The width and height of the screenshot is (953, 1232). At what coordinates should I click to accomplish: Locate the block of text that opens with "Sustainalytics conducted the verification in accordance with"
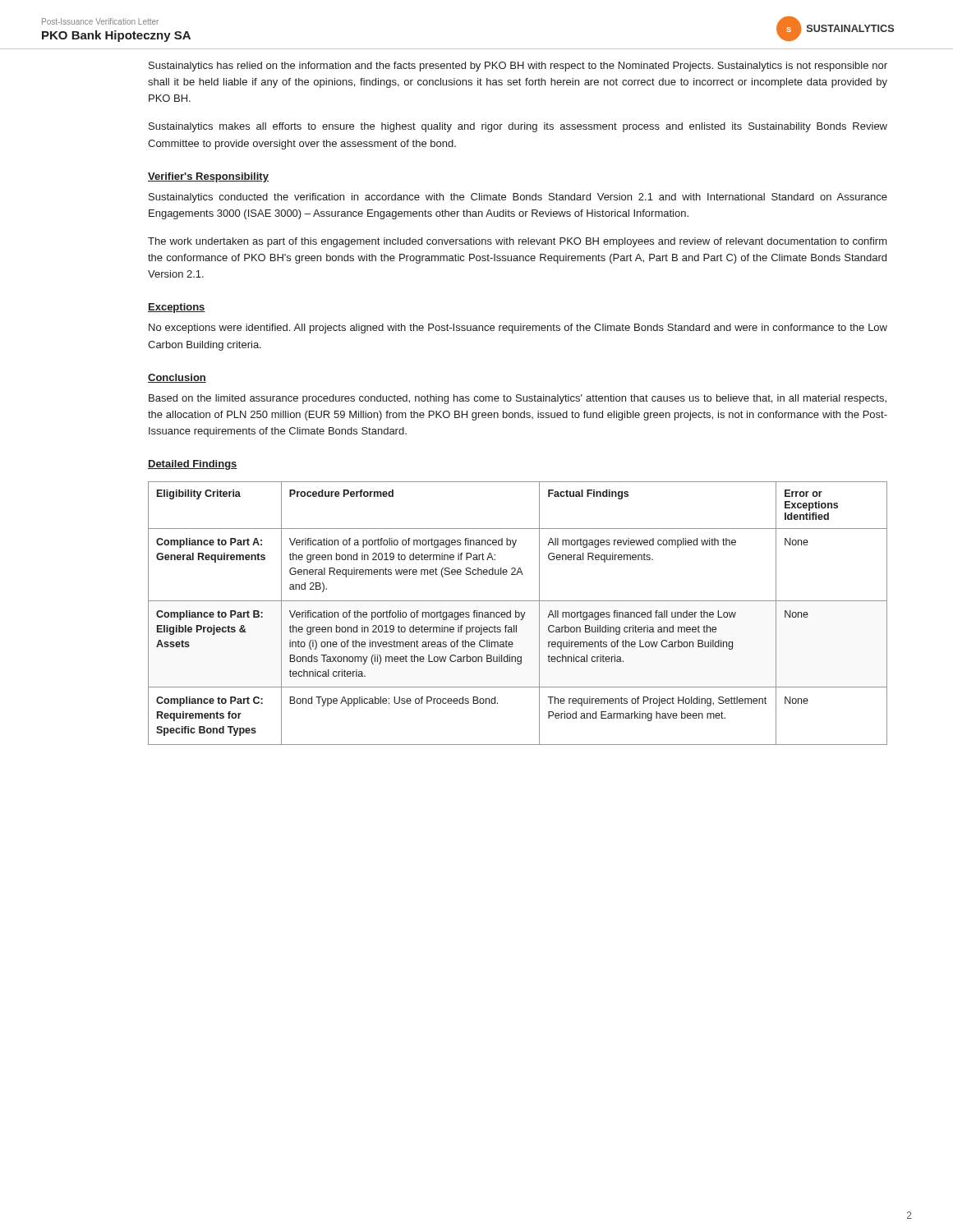518,205
